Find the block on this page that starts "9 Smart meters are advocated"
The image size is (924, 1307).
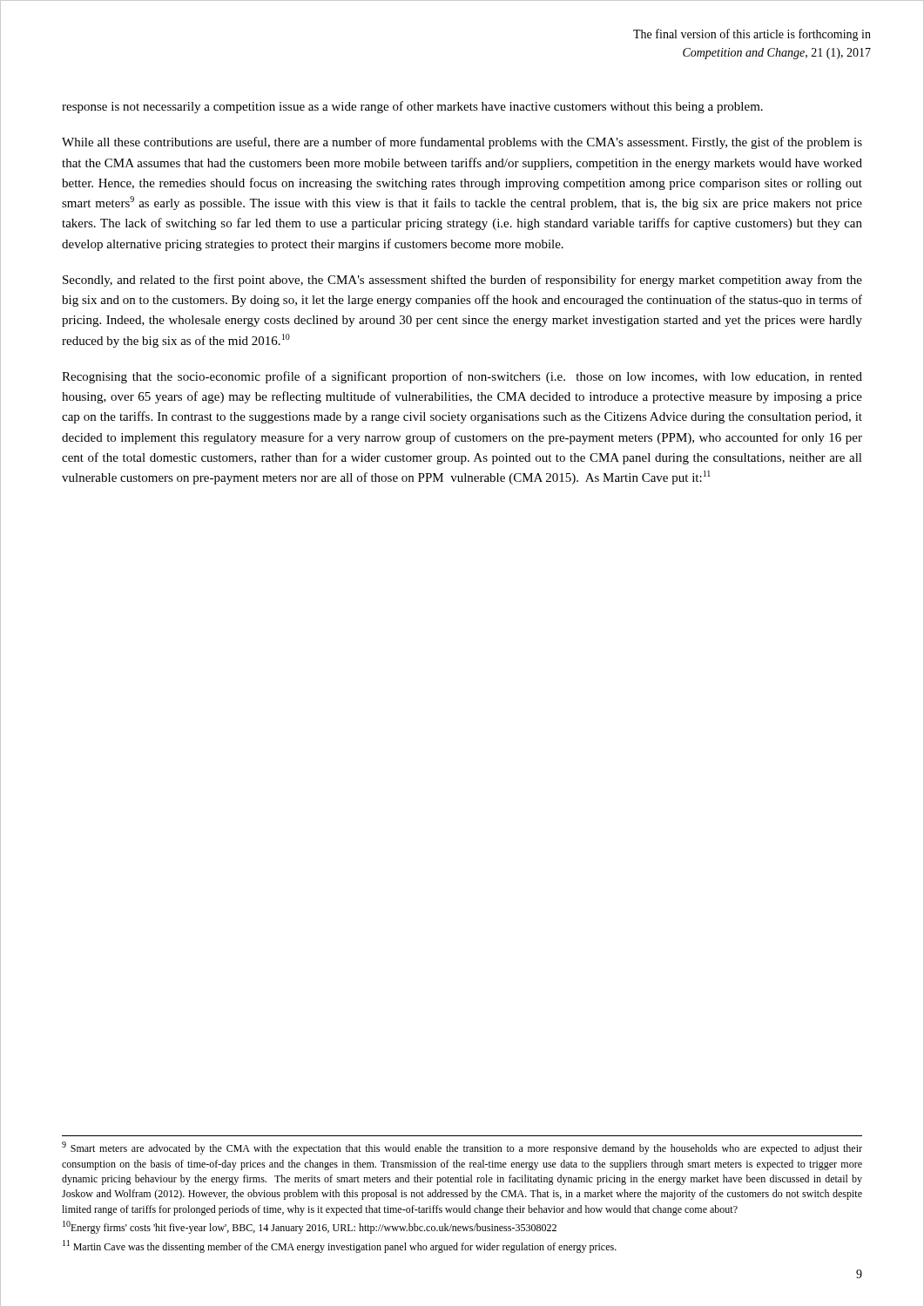tap(462, 1179)
